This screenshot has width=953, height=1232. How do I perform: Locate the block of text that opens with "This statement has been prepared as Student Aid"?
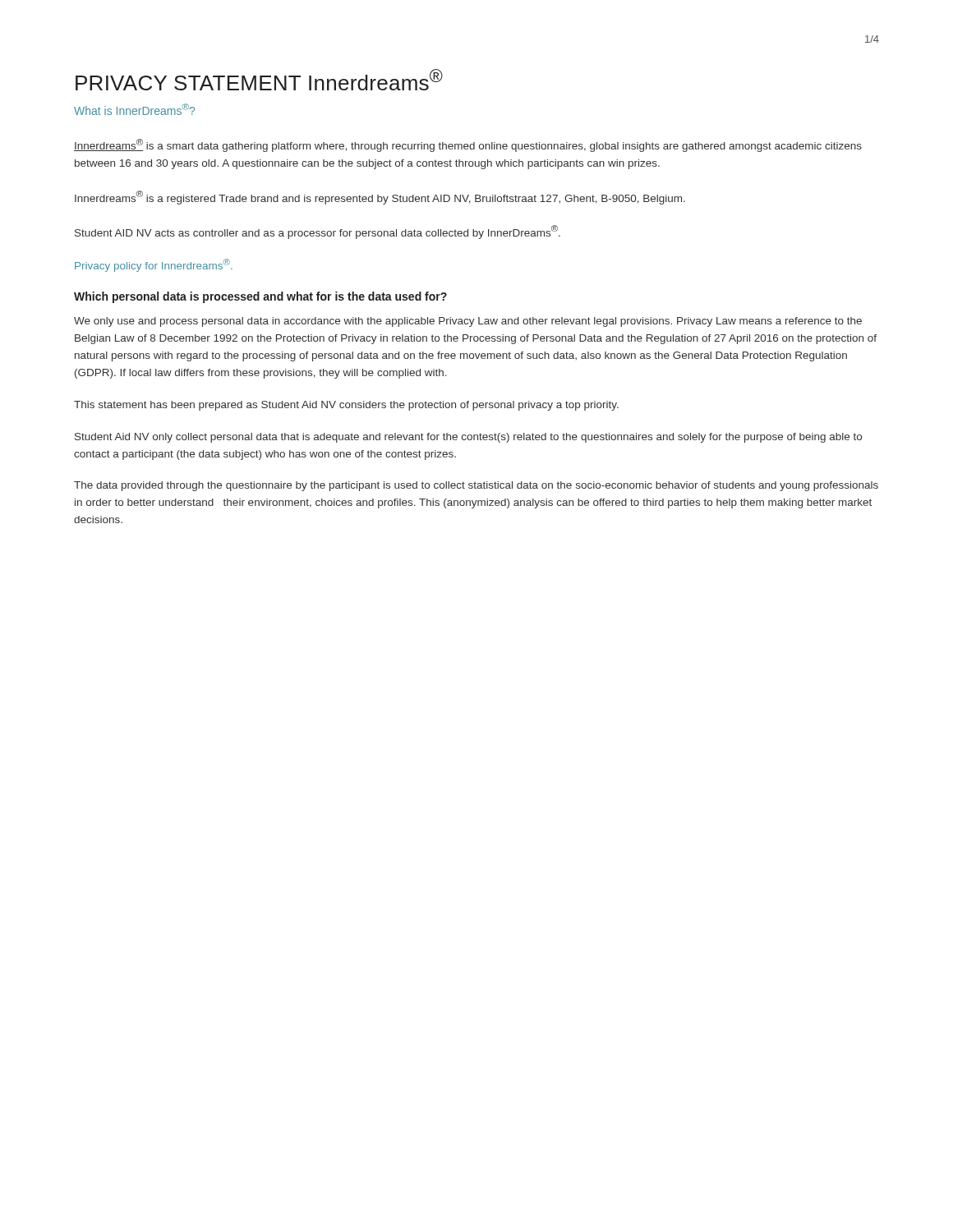(347, 404)
